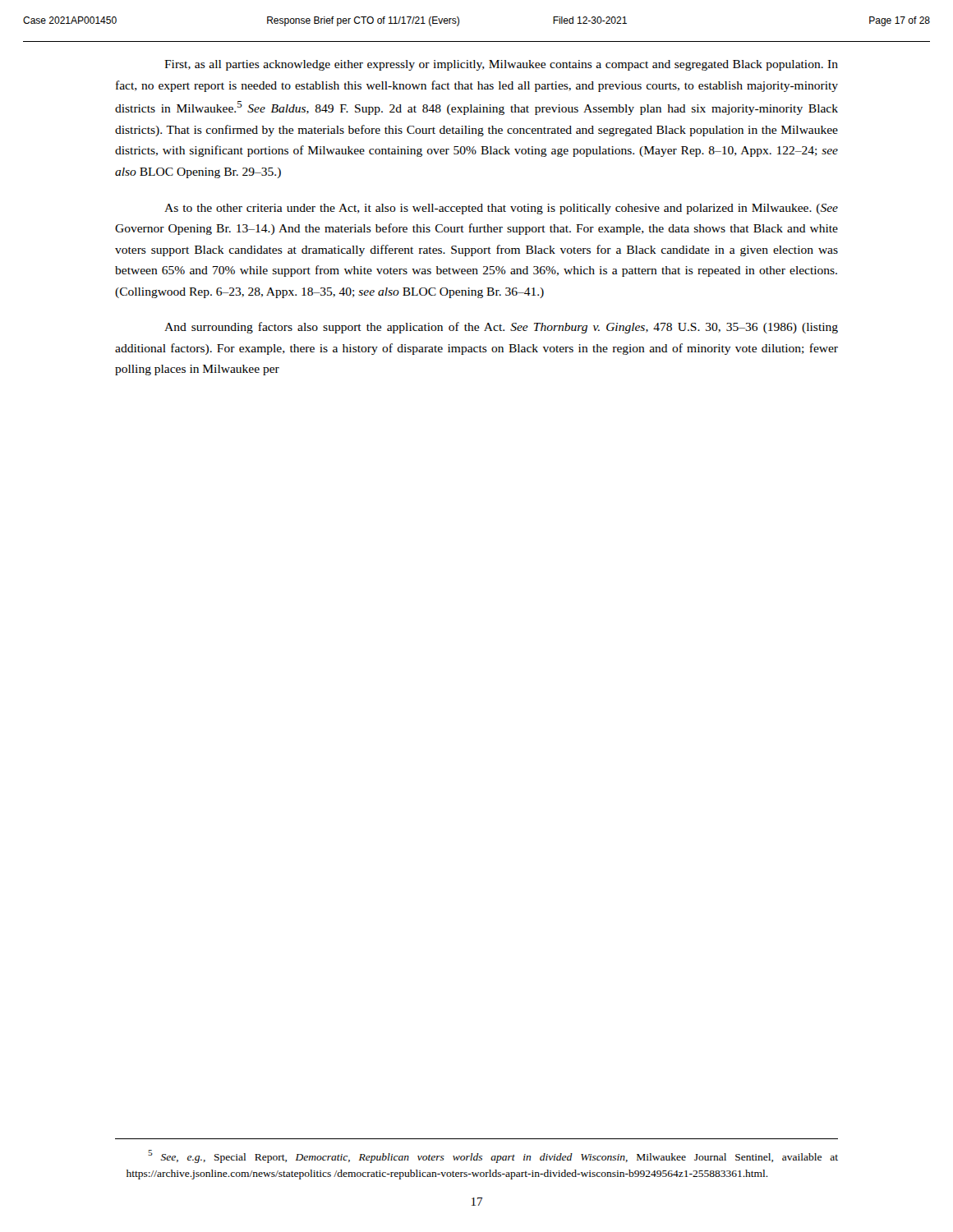Where is the passage that starts "As to the other criteria"?

[476, 249]
